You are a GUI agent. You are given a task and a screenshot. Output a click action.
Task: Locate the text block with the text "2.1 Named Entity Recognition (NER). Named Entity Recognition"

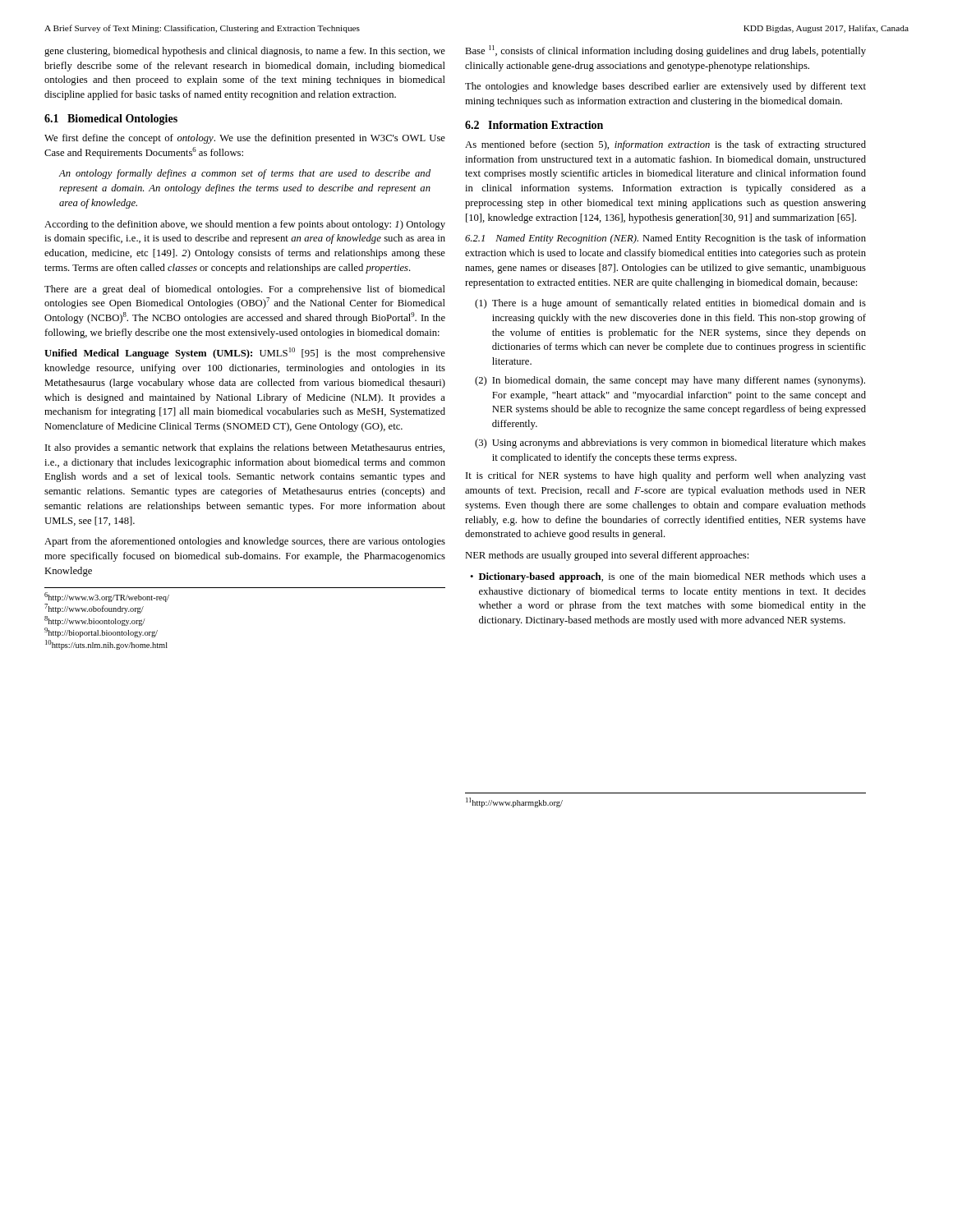click(665, 261)
